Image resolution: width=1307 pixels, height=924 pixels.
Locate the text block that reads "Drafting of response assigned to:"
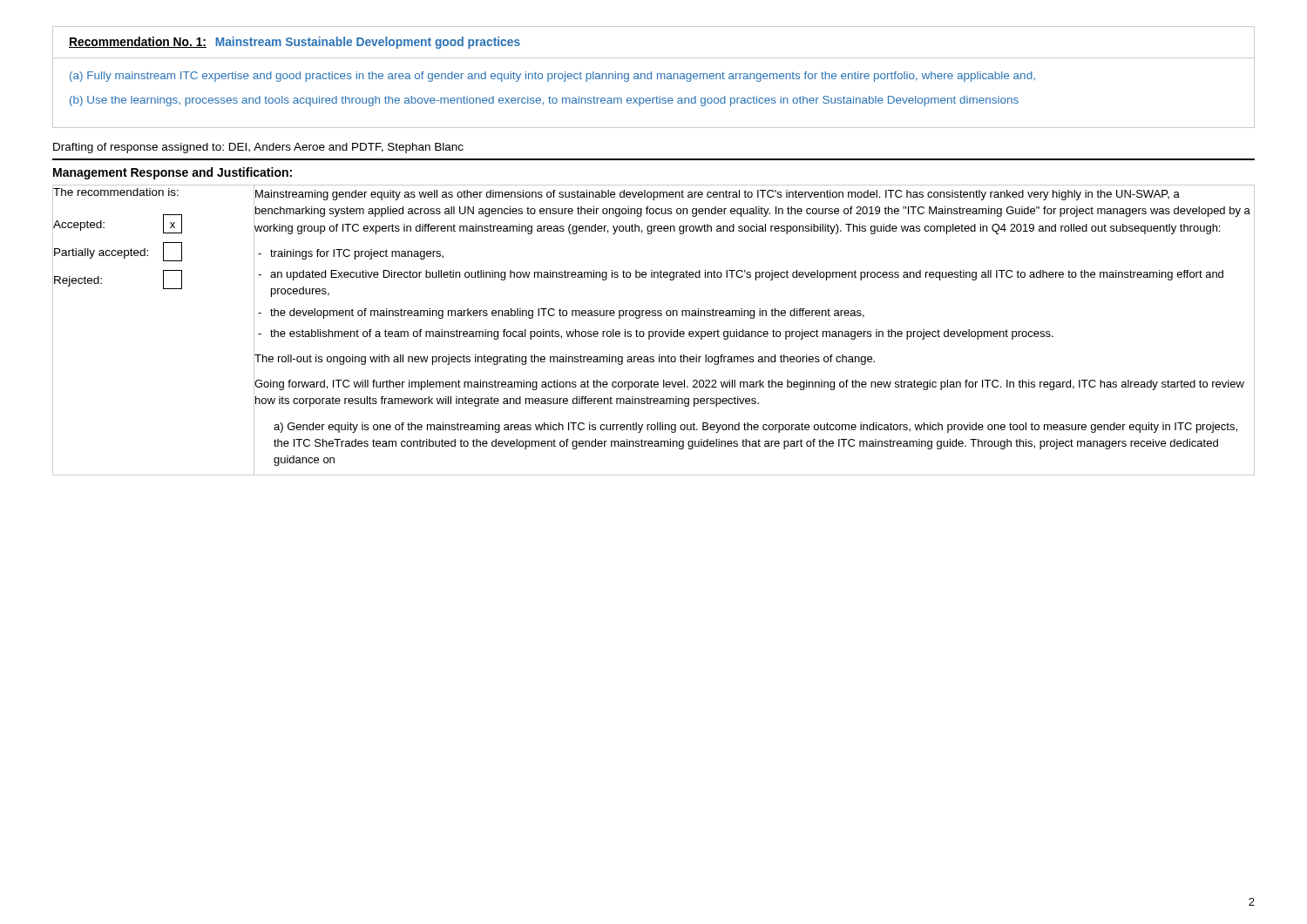pyautogui.click(x=258, y=147)
